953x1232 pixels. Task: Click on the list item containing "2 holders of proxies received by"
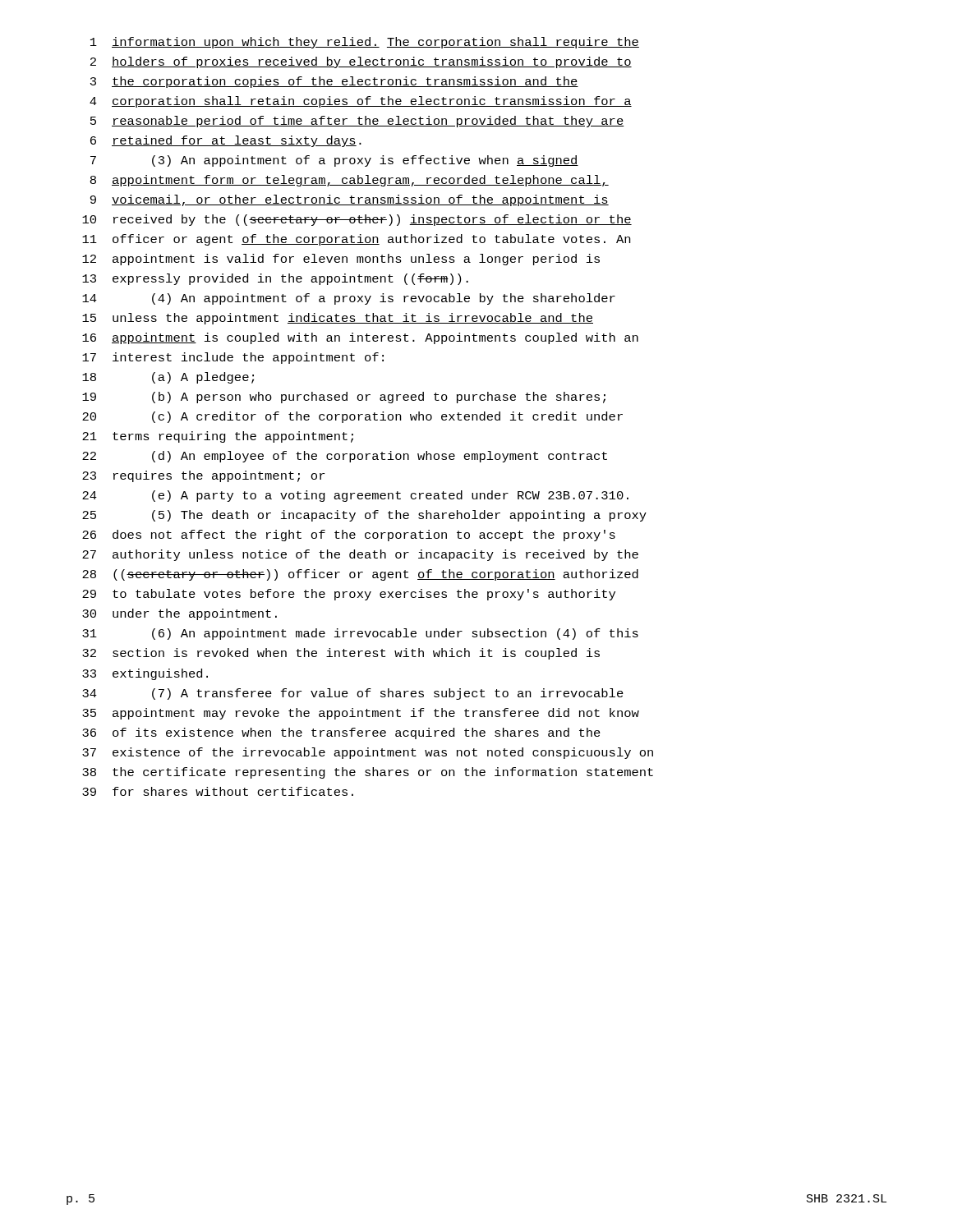pos(476,62)
